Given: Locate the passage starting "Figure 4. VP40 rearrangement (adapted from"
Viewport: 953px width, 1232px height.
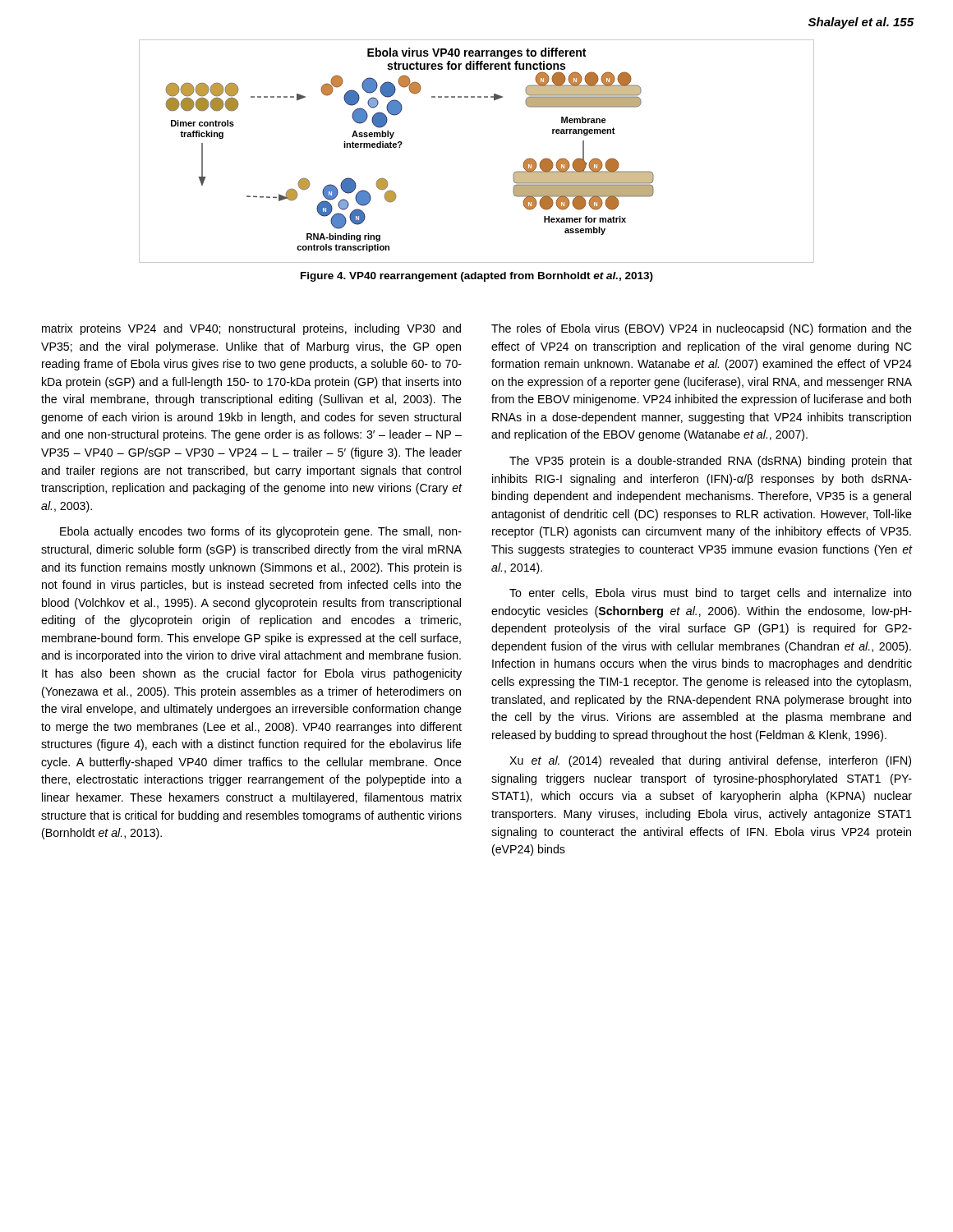Looking at the screenshot, I should click(x=476, y=276).
